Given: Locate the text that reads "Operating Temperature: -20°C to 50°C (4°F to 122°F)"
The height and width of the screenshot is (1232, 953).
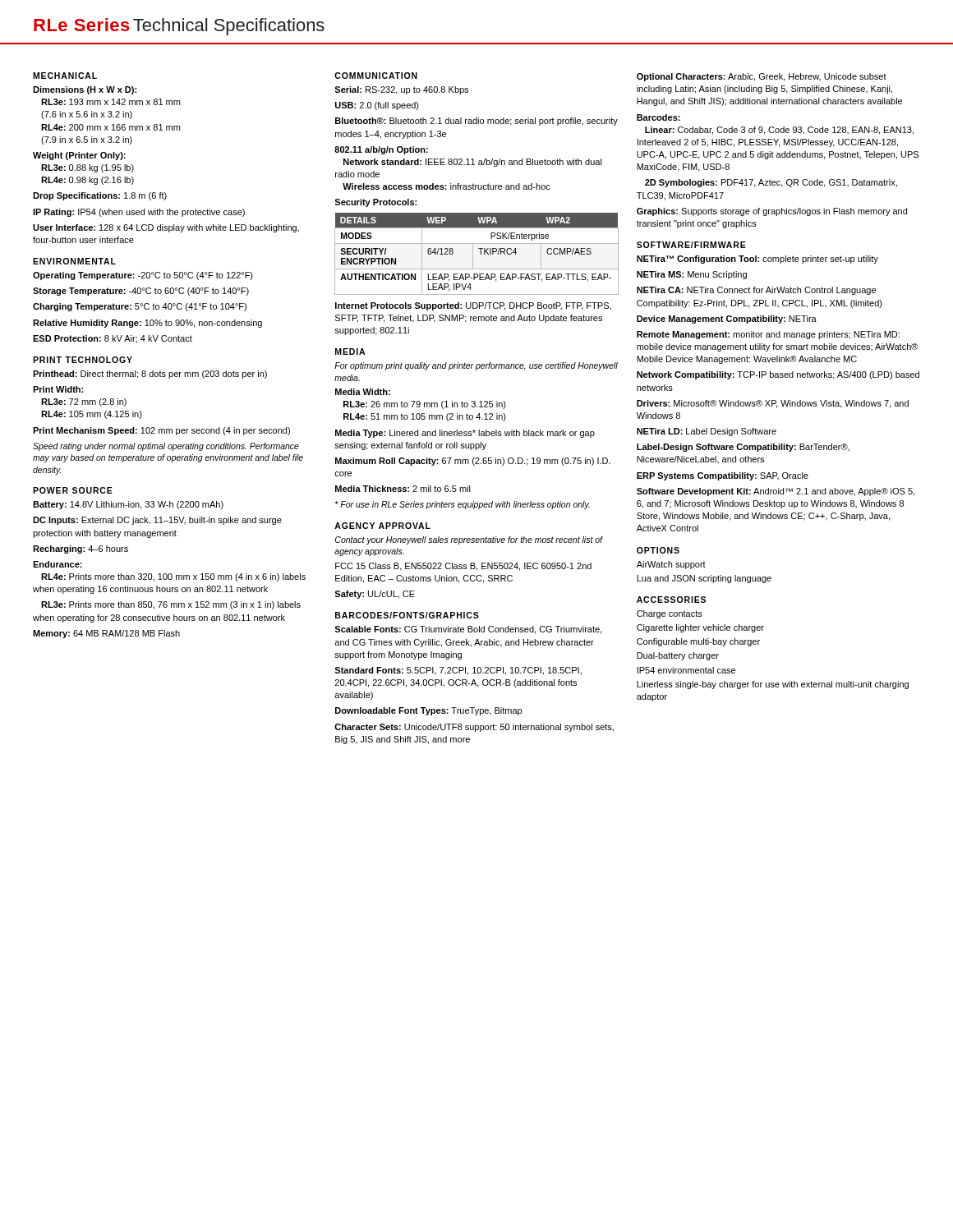Looking at the screenshot, I should (x=143, y=275).
